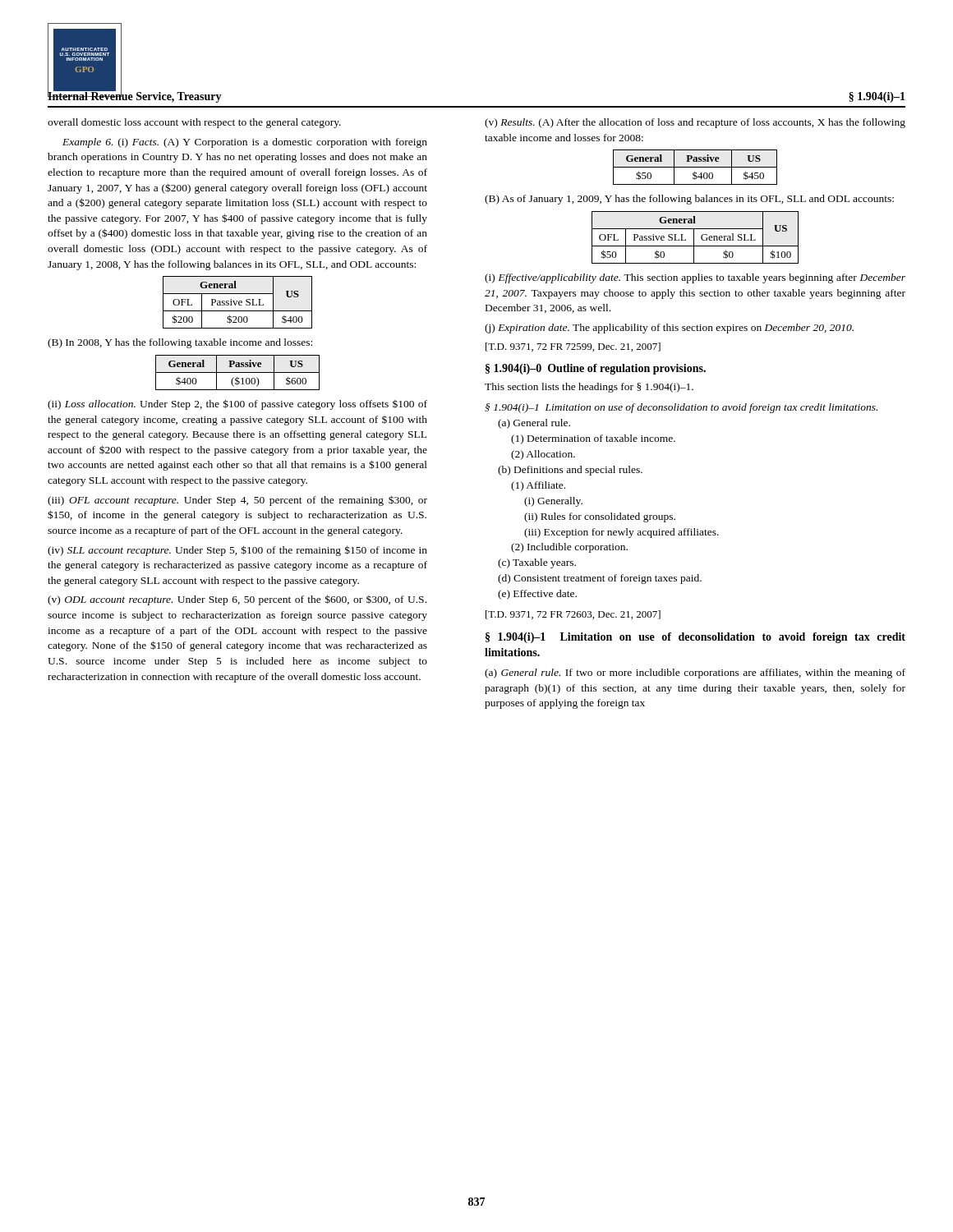Navigate to the text block starting "(2) Includible corporation."

(x=570, y=547)
